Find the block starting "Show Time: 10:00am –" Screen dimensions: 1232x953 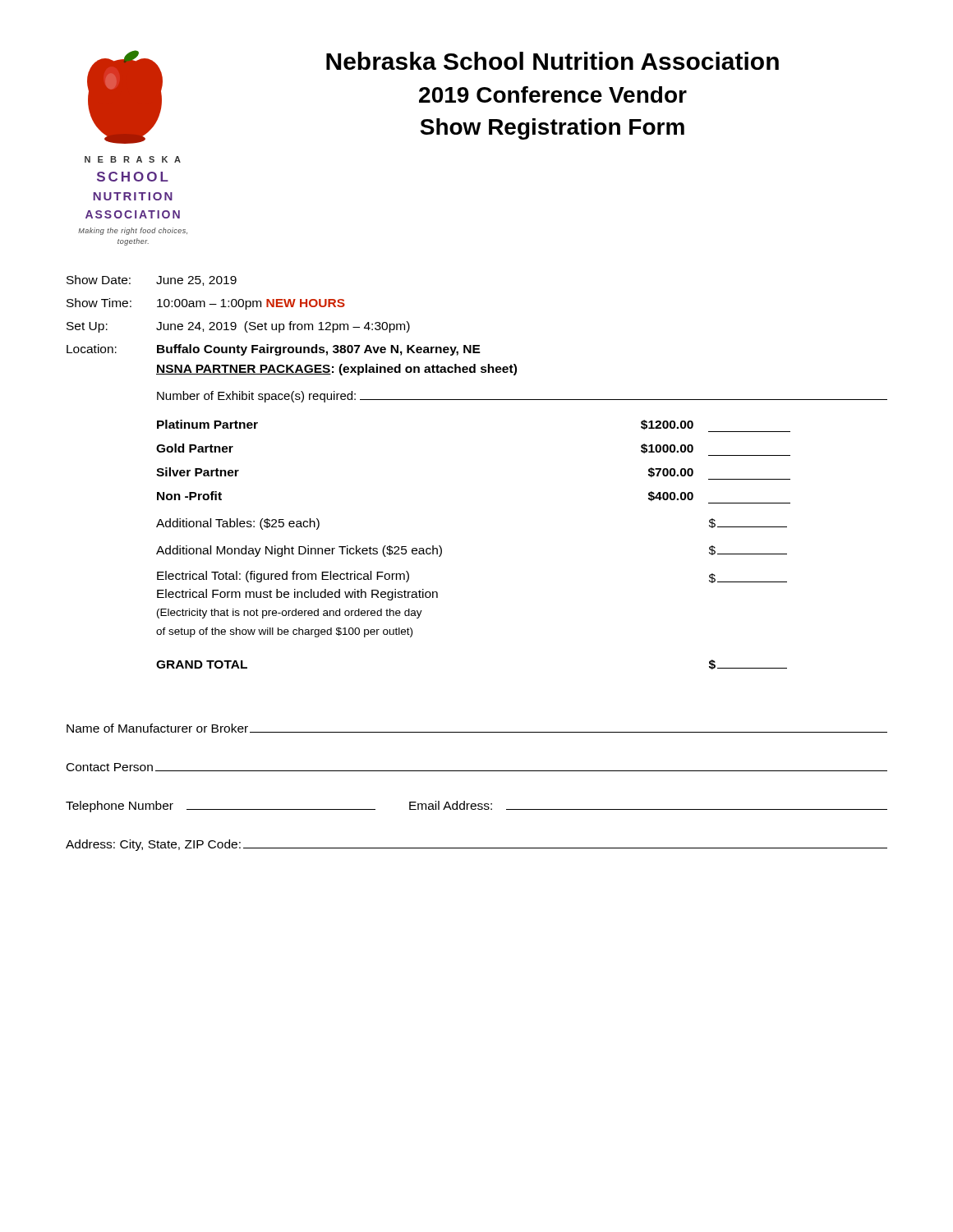click(206, 304)
